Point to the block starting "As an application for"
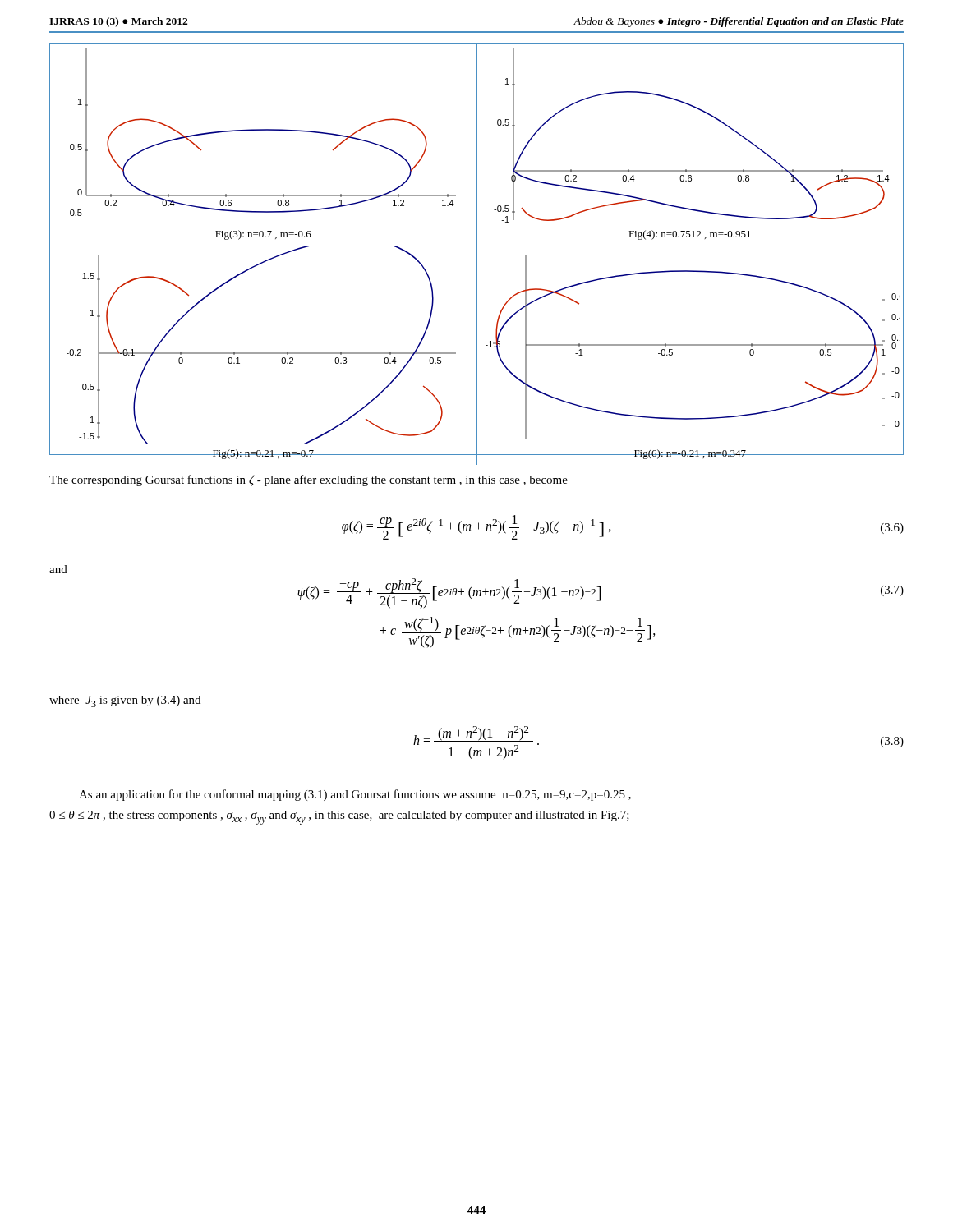Image resolution: width=953 pixels, height=1232 pixels. (x=340, y=806)
